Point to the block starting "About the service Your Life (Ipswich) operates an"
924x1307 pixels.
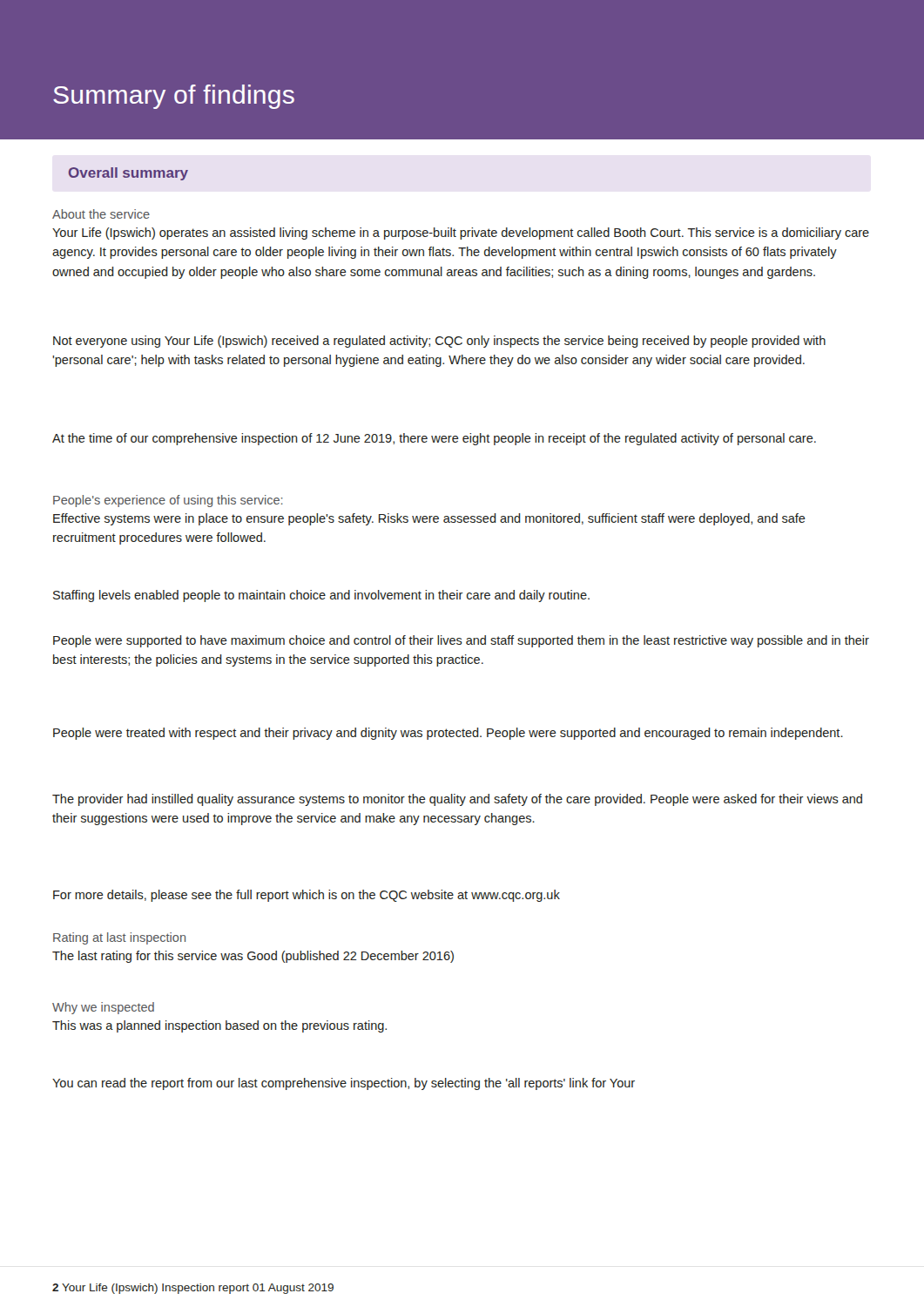462,245
